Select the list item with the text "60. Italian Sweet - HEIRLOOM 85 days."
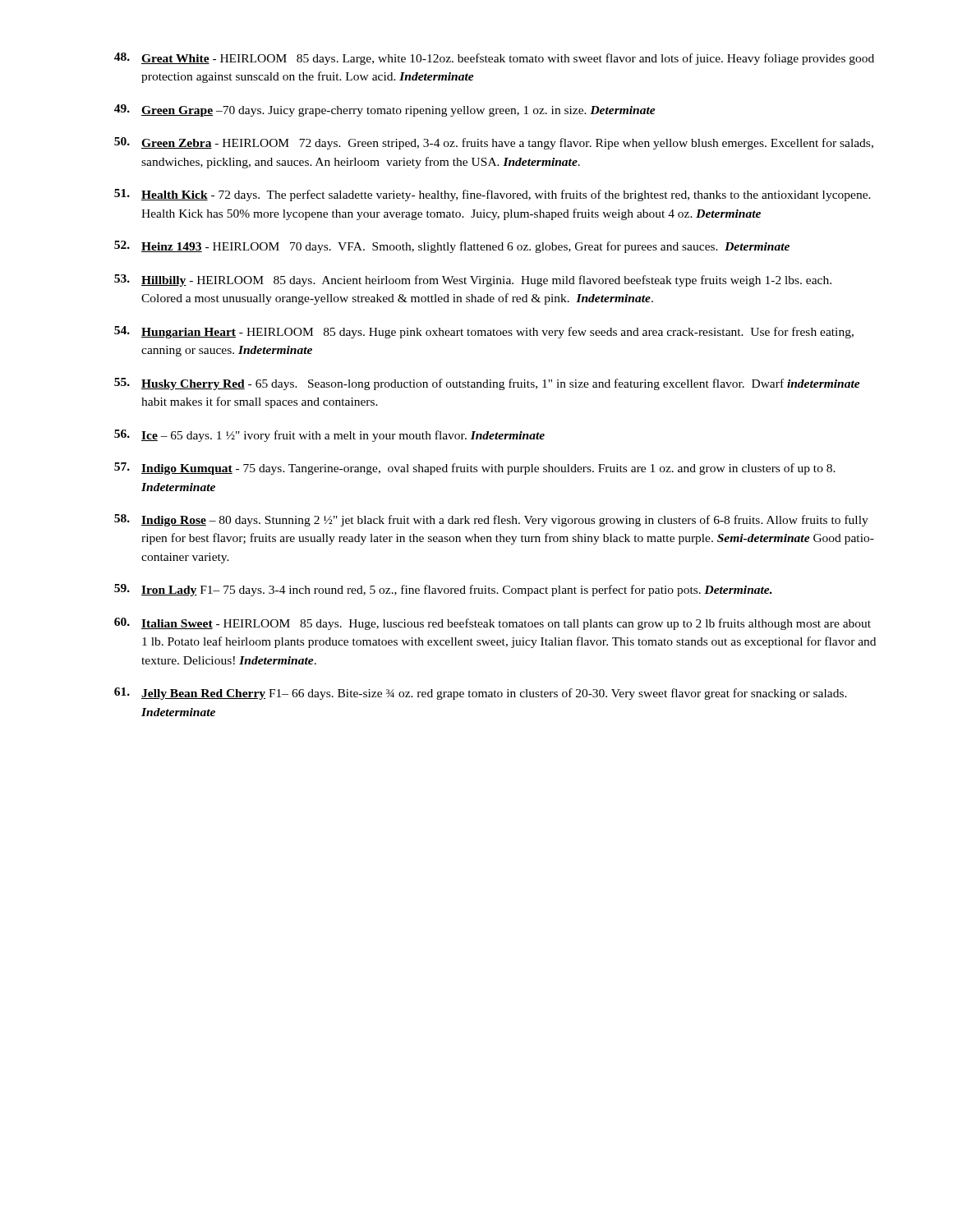Image resolution: width=953 pixels, height=1232 pixels. tap(476, 642)
